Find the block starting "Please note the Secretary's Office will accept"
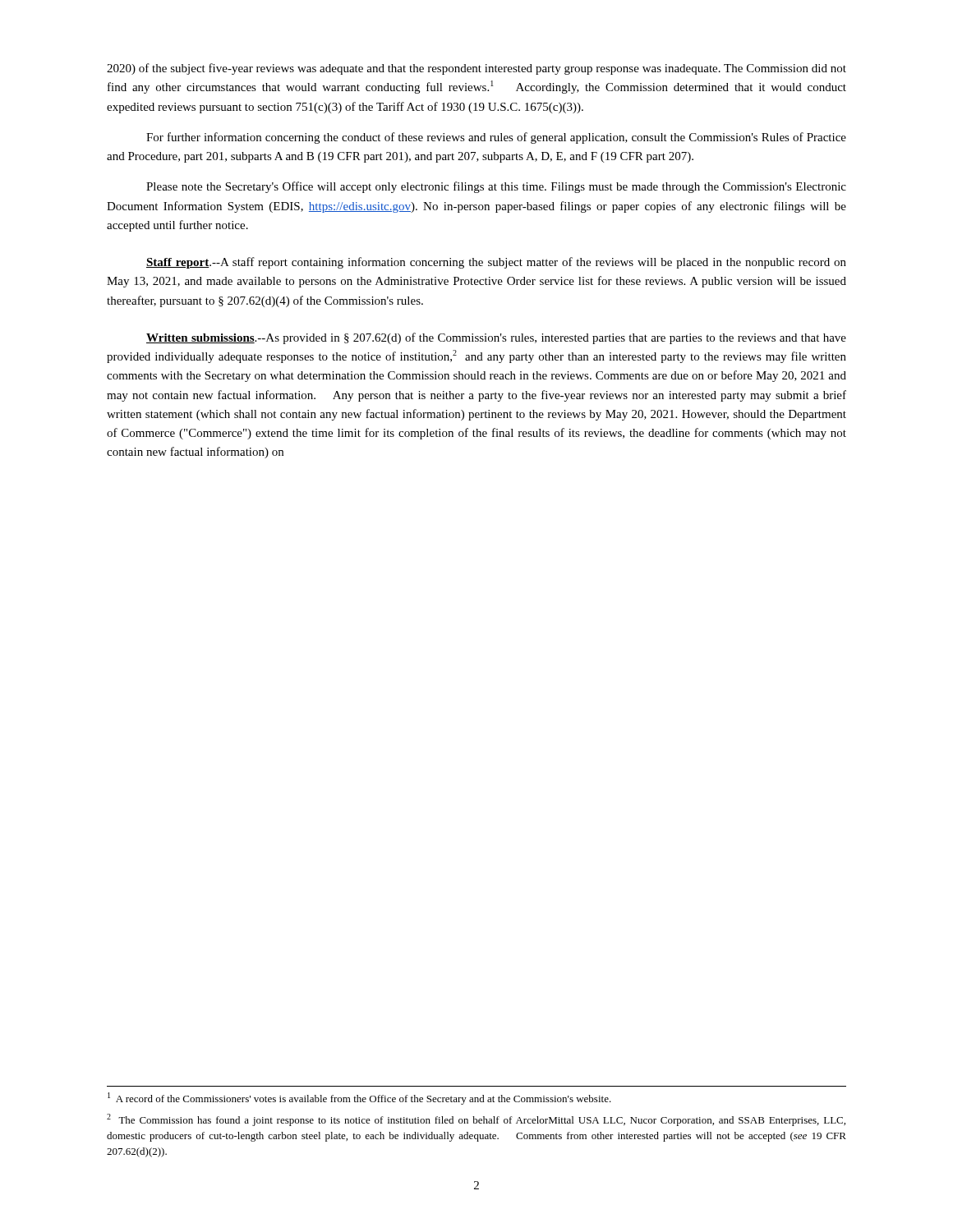The image size is (953, 1232). pos(476,206)
